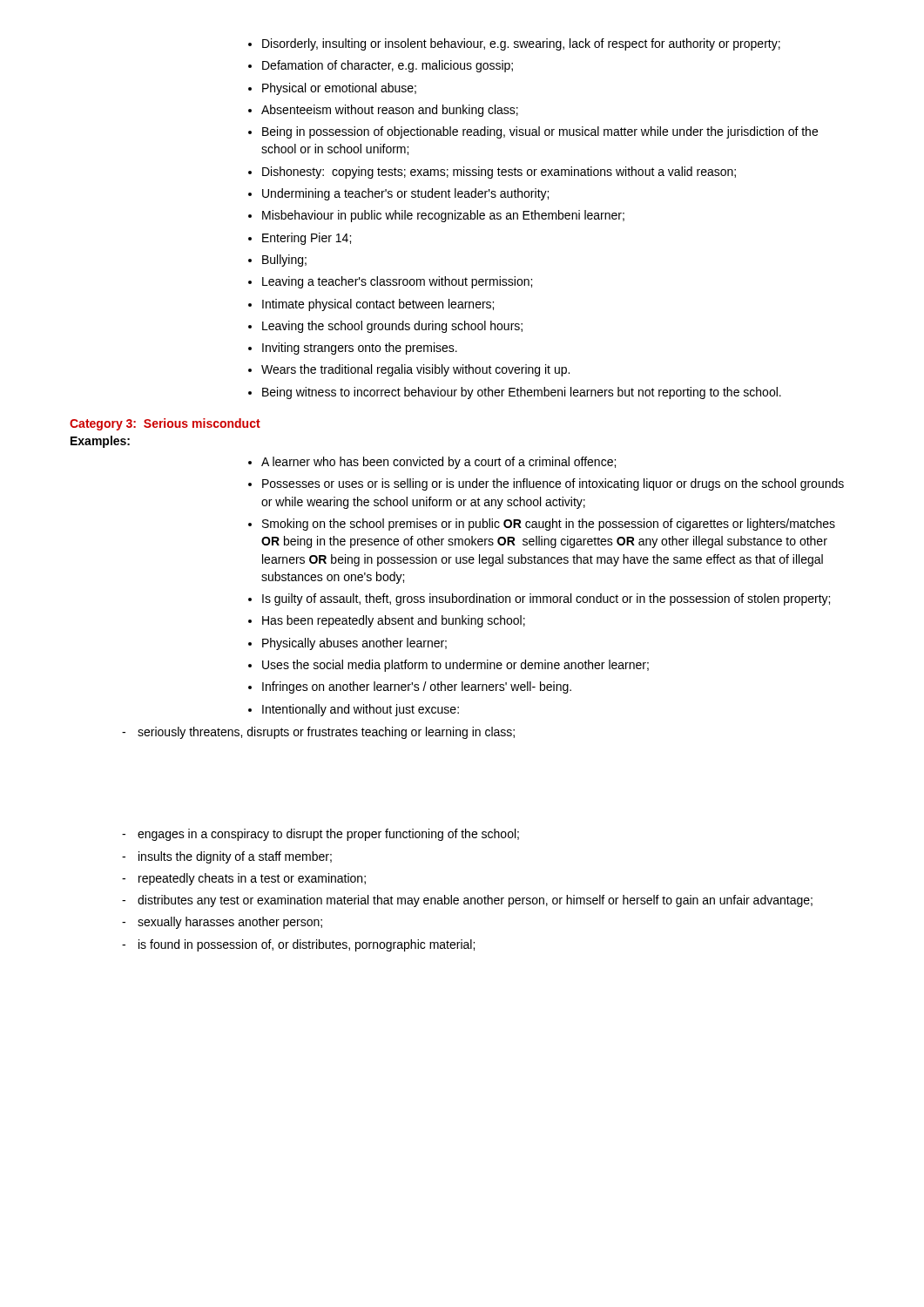Click on the element starting "A learner who"
The height and width of the screenshot is (1307, 924).
pyautogui.click(x=462, y=586)
